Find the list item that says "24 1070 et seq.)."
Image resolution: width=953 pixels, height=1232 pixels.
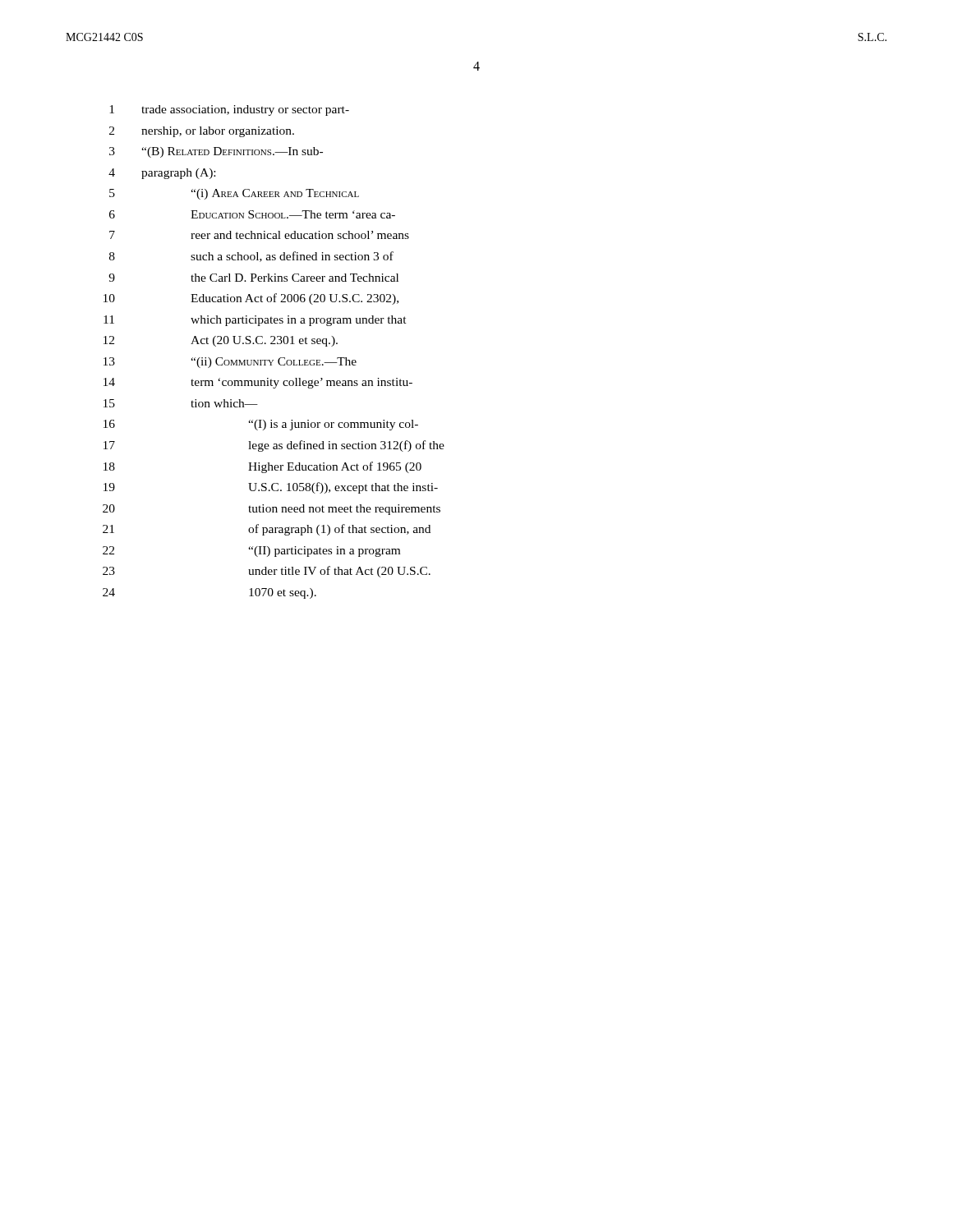point(110,593)
